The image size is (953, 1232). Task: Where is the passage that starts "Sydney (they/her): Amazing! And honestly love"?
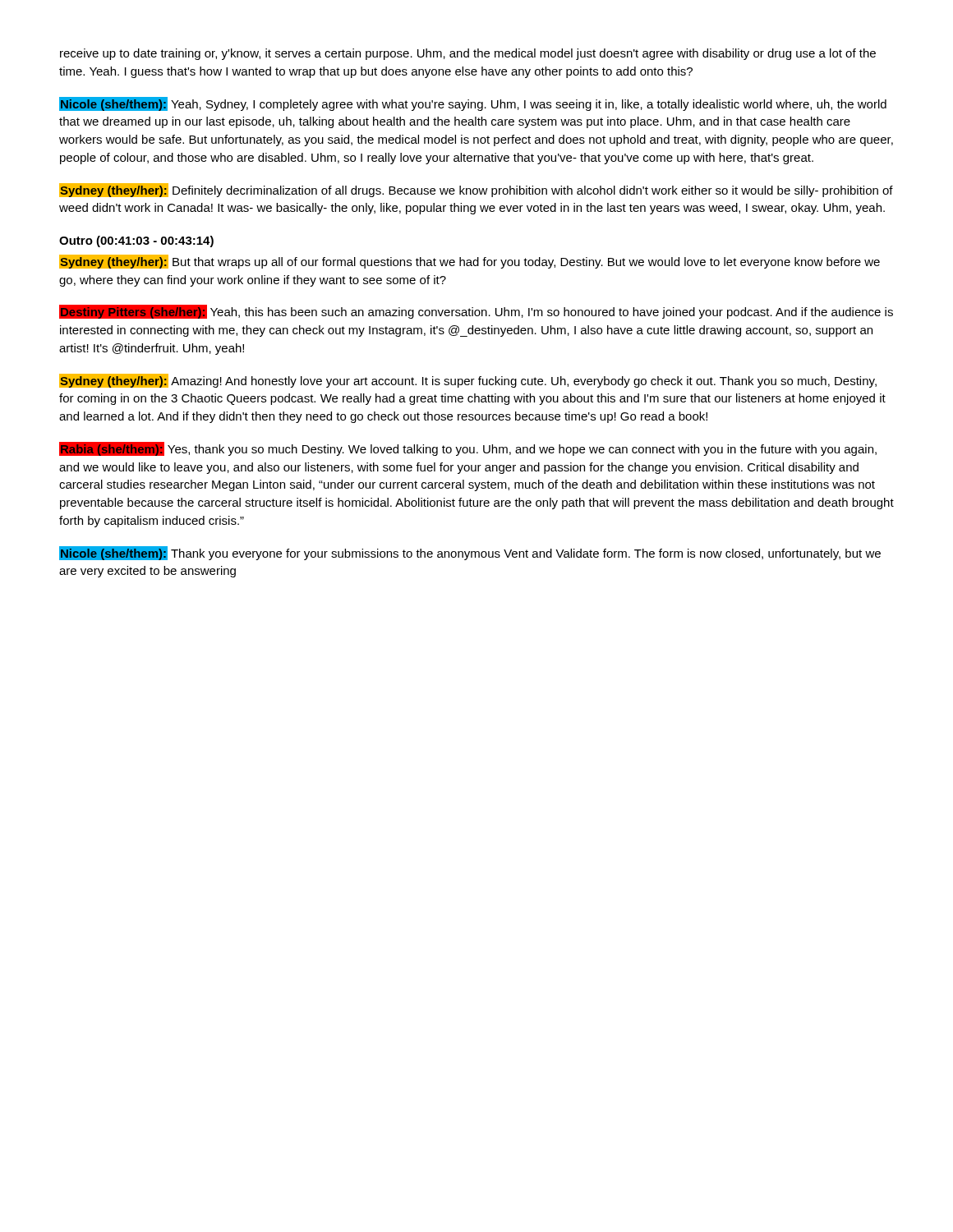472,398
